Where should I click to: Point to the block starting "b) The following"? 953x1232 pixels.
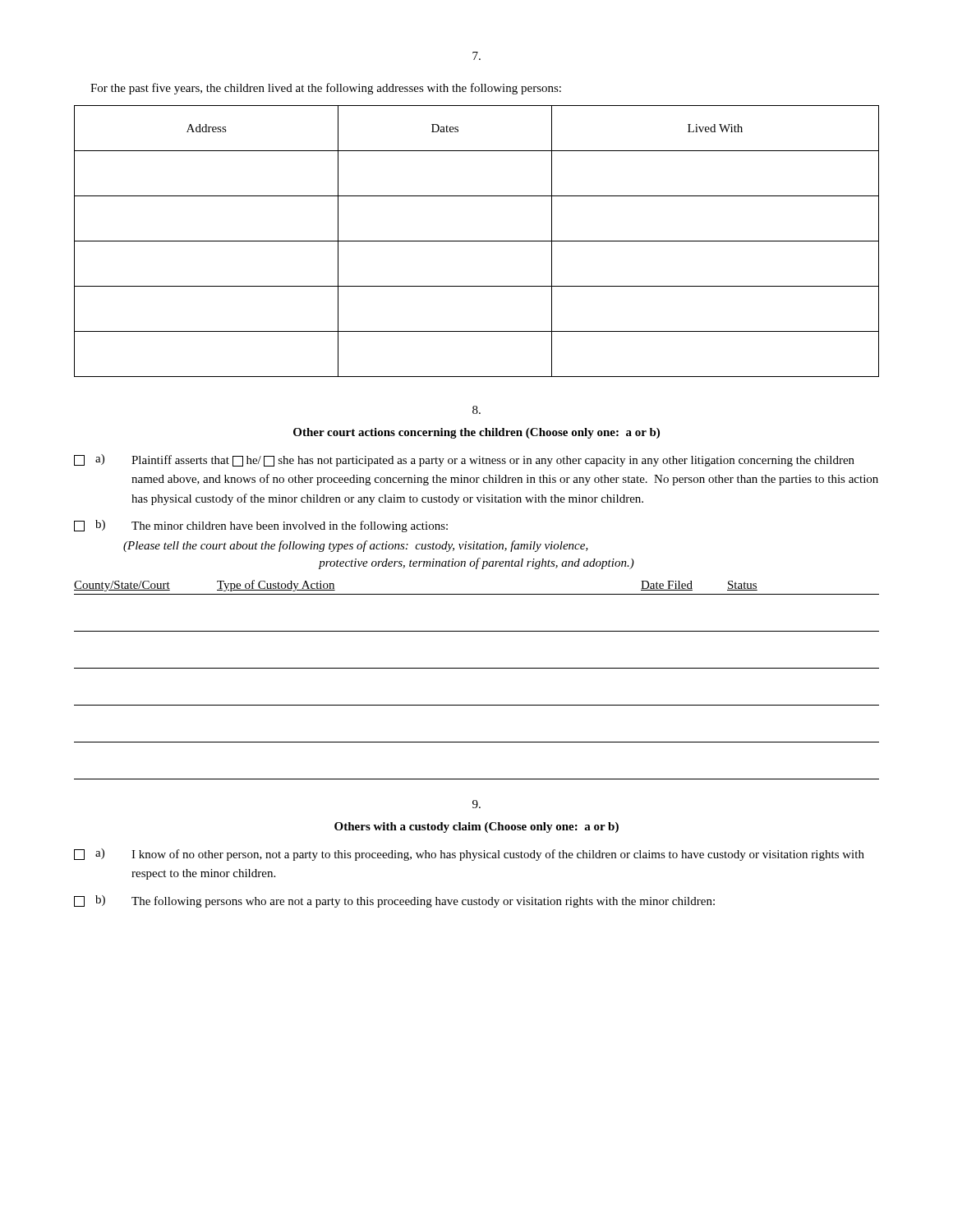click(x=476, y=901)
